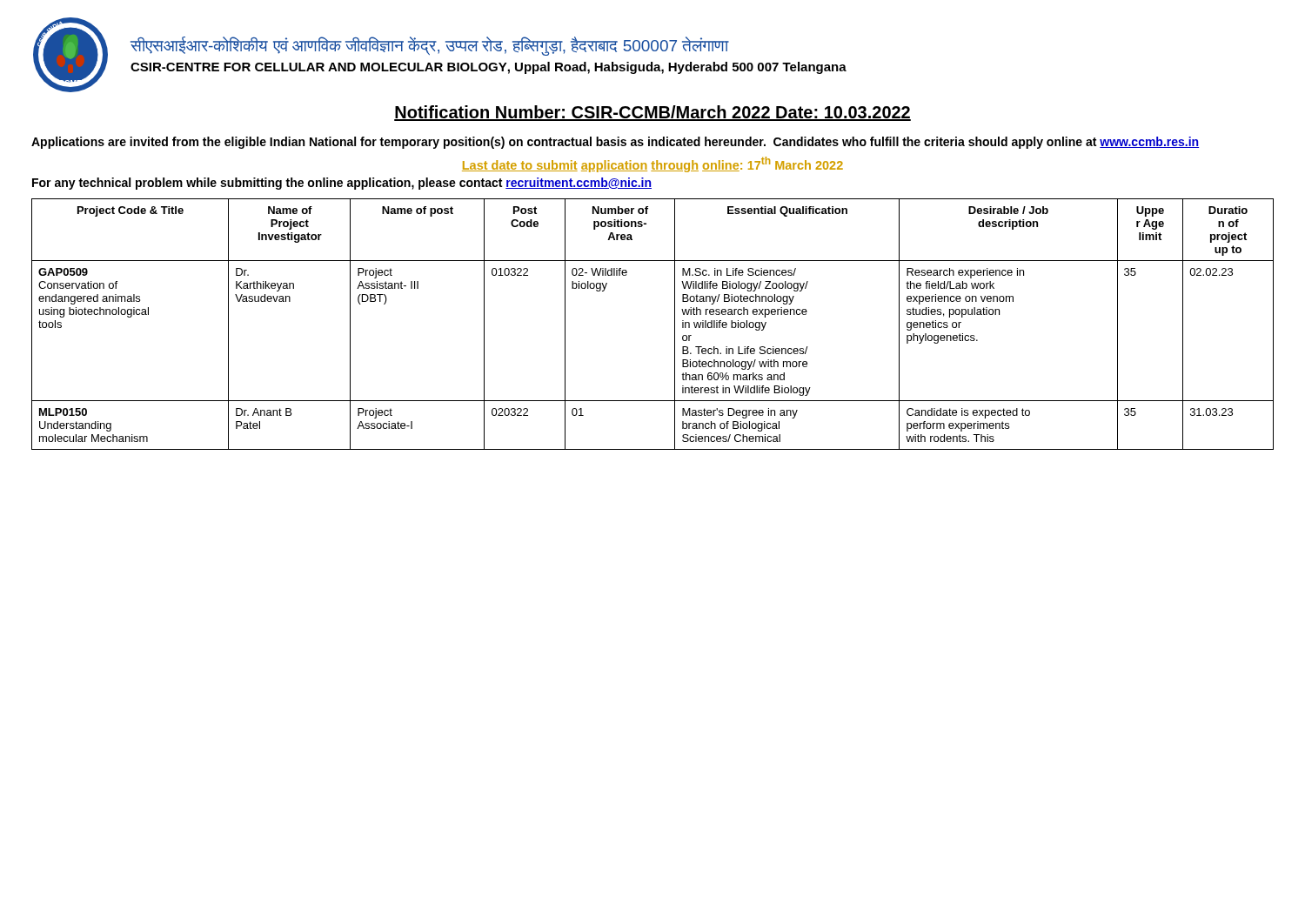Select the table that reads "02- Wildlife biology"
This screenshot has height=924, width=1305.
pos(652,324)
